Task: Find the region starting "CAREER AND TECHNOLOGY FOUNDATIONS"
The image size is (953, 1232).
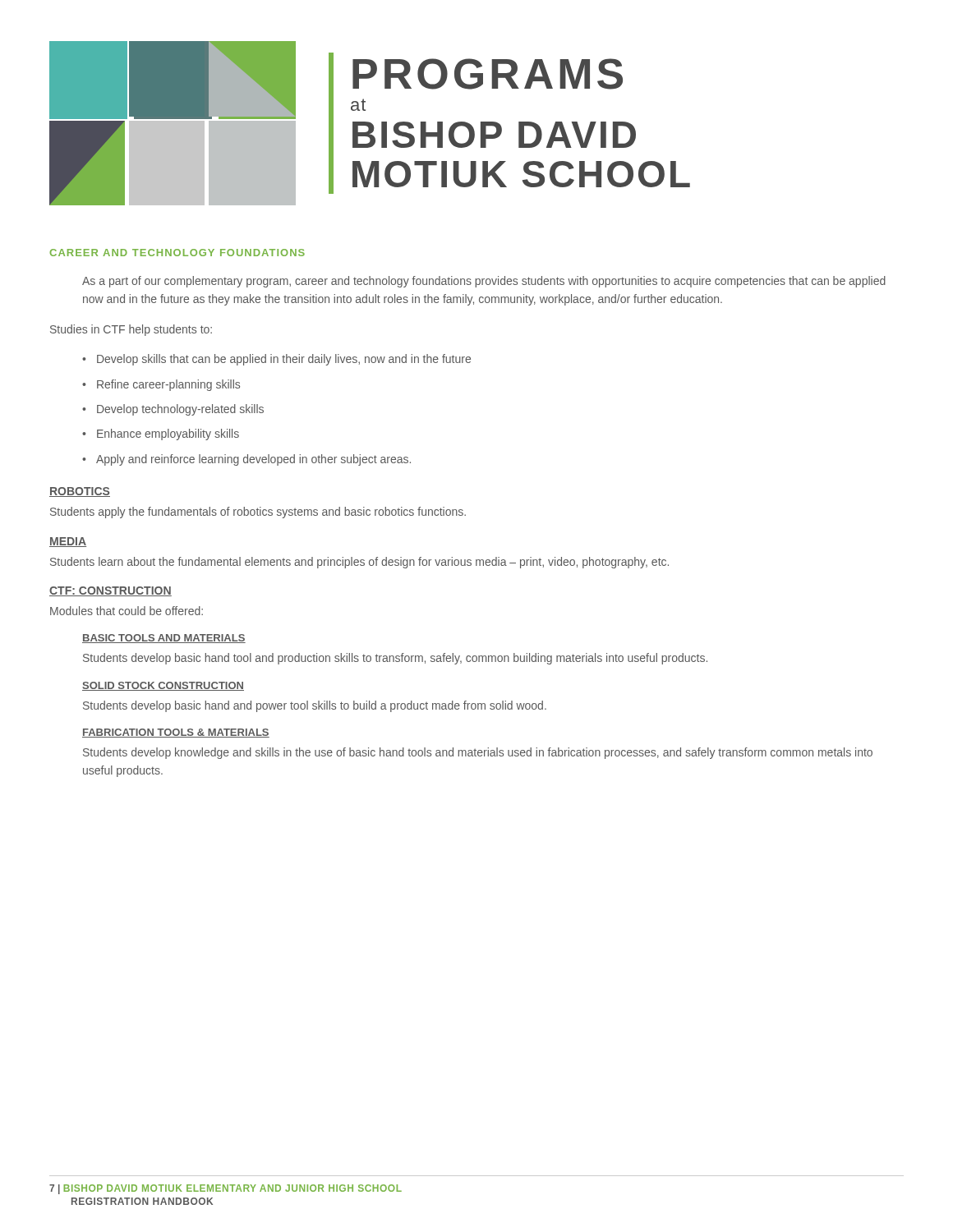Action: pos(178,253)
